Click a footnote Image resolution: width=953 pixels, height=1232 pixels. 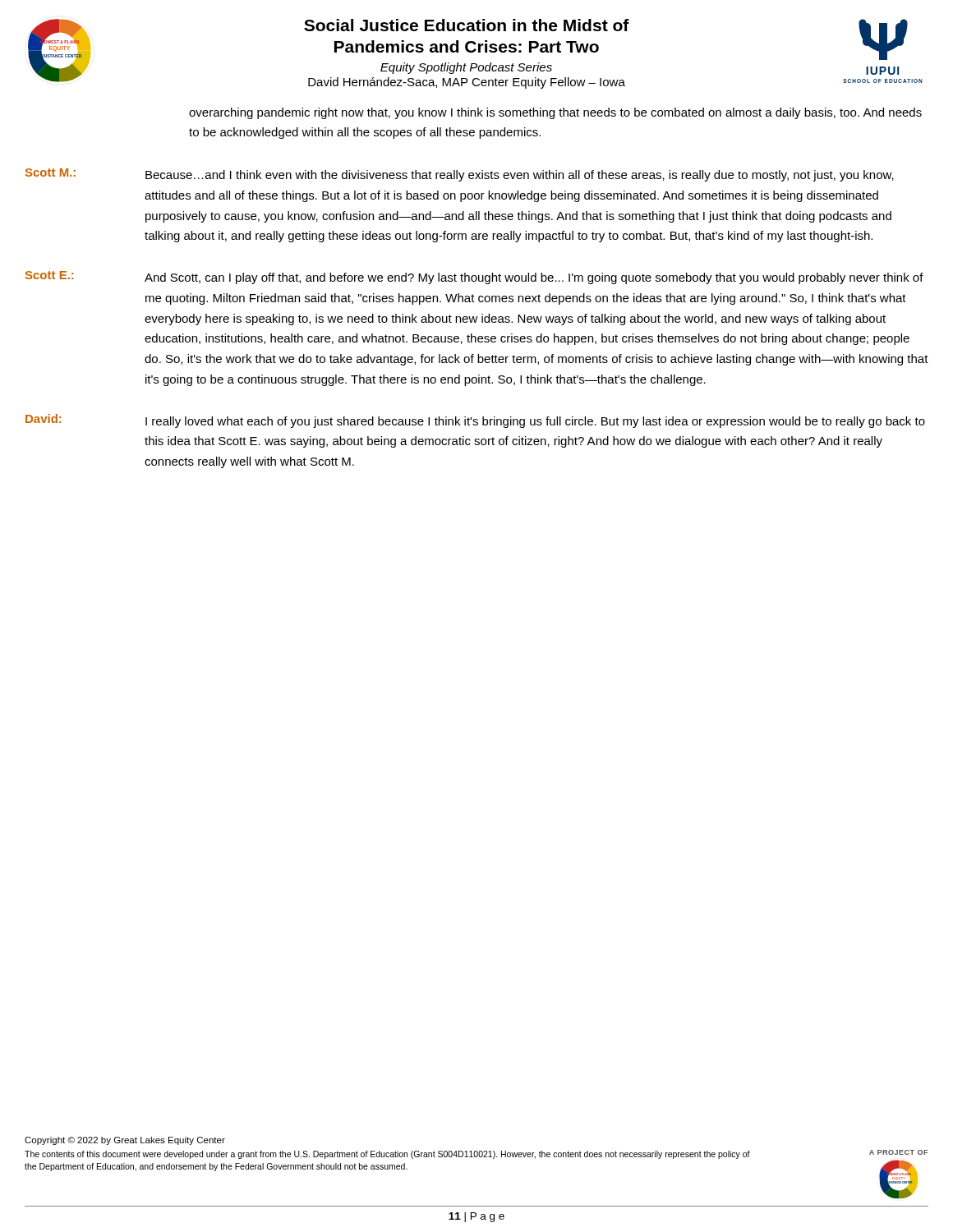pyautogui.click(x=387, y=1160)
